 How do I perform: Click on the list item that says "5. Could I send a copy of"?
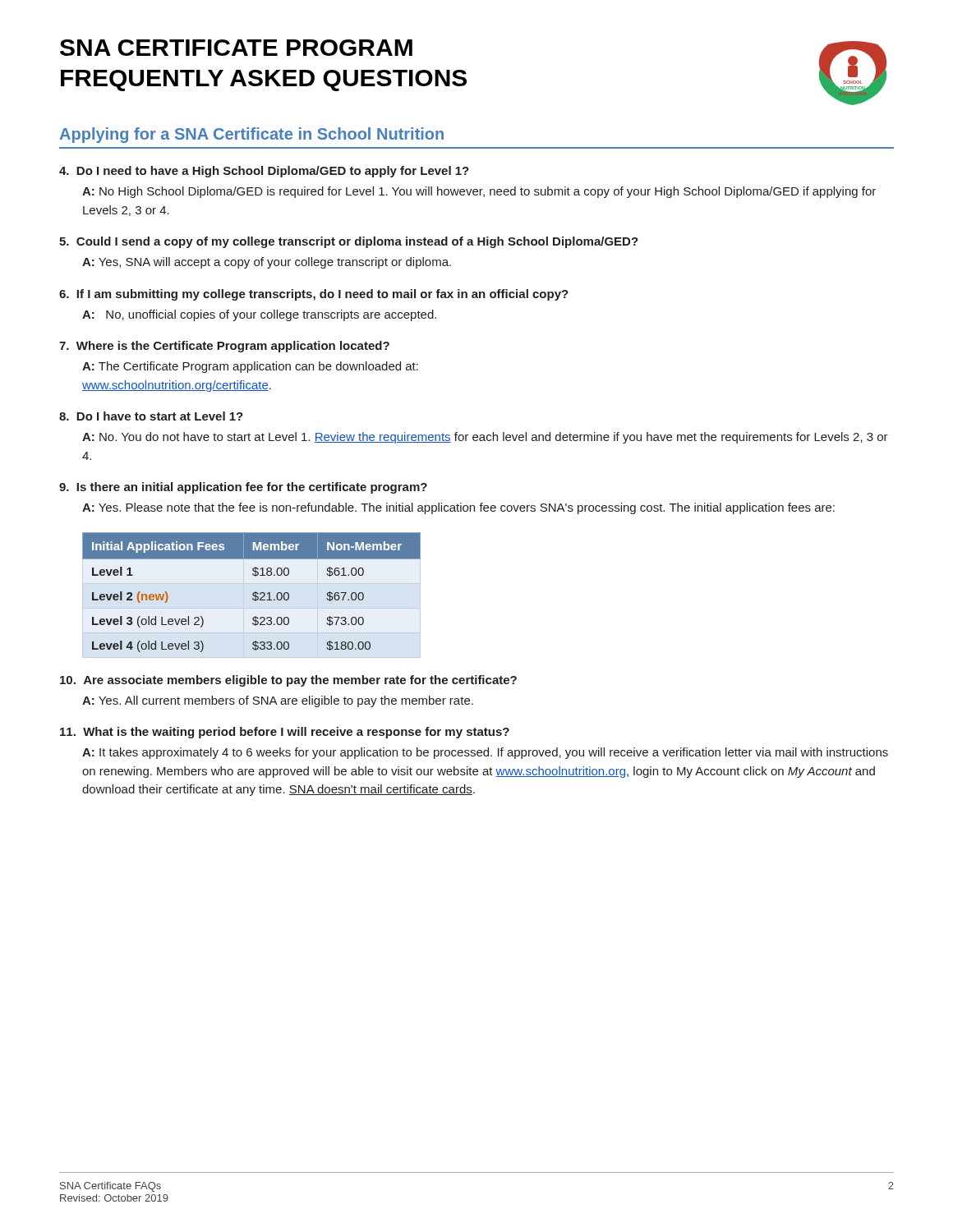[x=476, y=253]
